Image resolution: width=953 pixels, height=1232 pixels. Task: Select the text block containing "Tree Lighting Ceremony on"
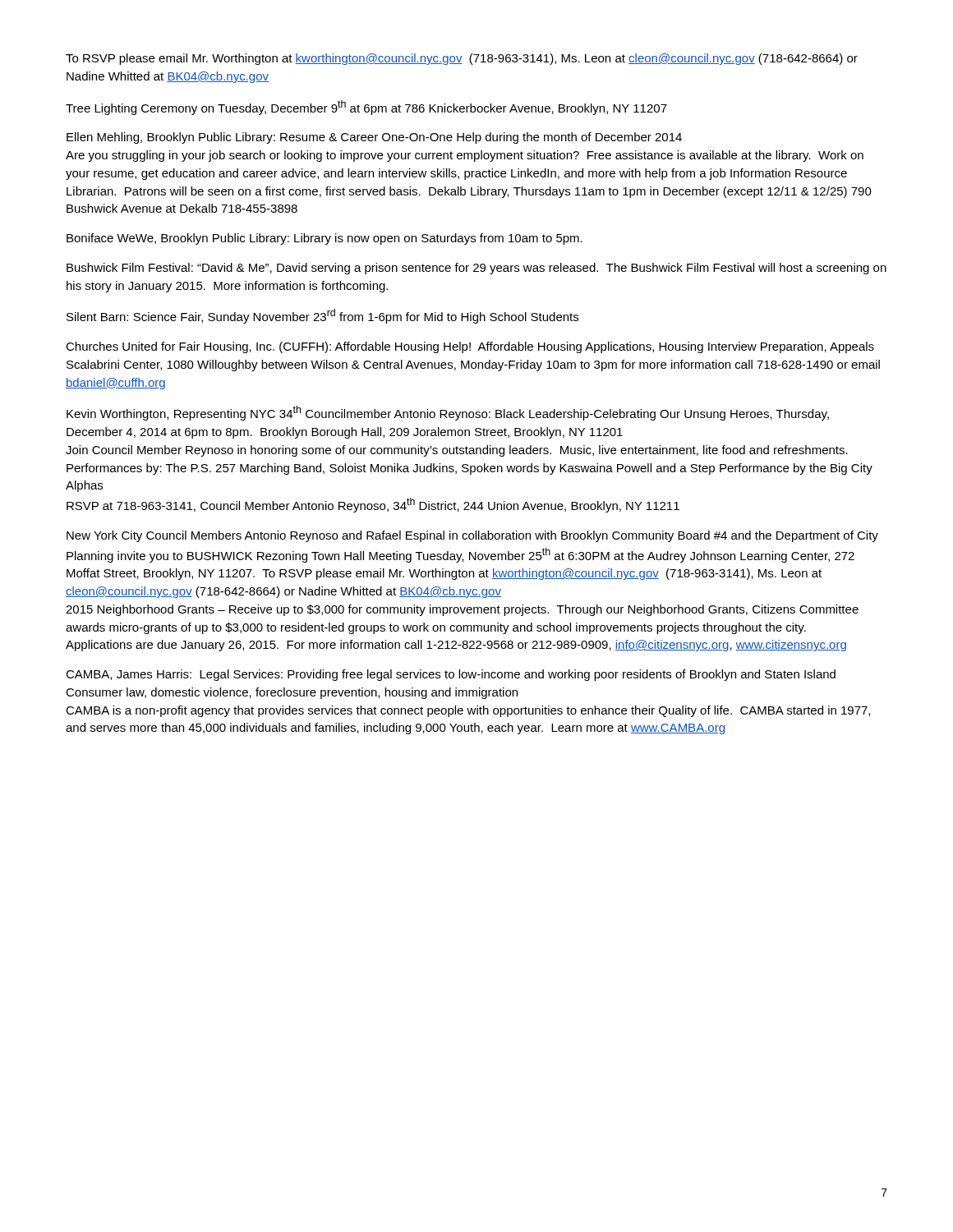366,106
